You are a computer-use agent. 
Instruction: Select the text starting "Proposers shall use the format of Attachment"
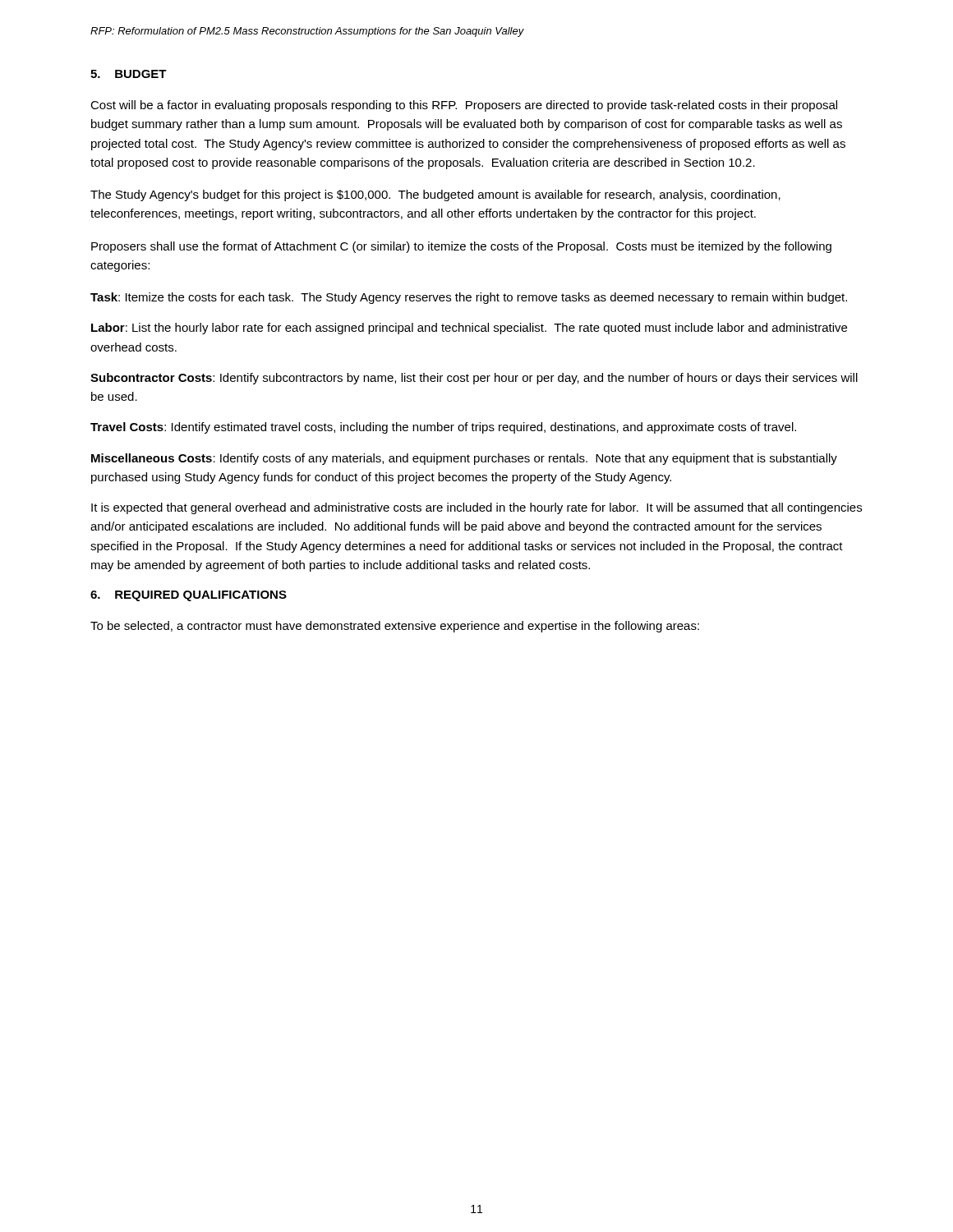click(461, 255)
